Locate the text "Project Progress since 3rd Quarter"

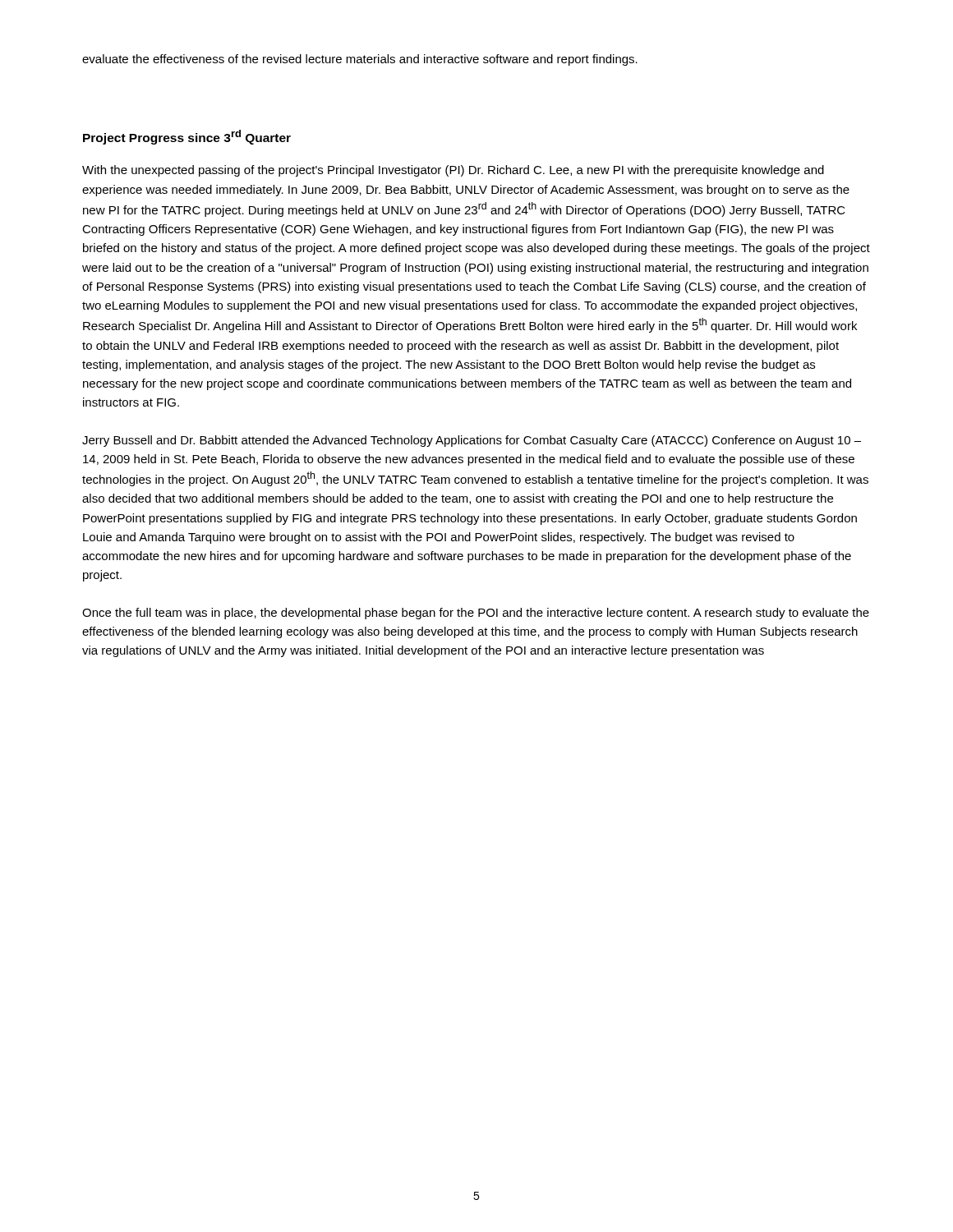[187, 136]
